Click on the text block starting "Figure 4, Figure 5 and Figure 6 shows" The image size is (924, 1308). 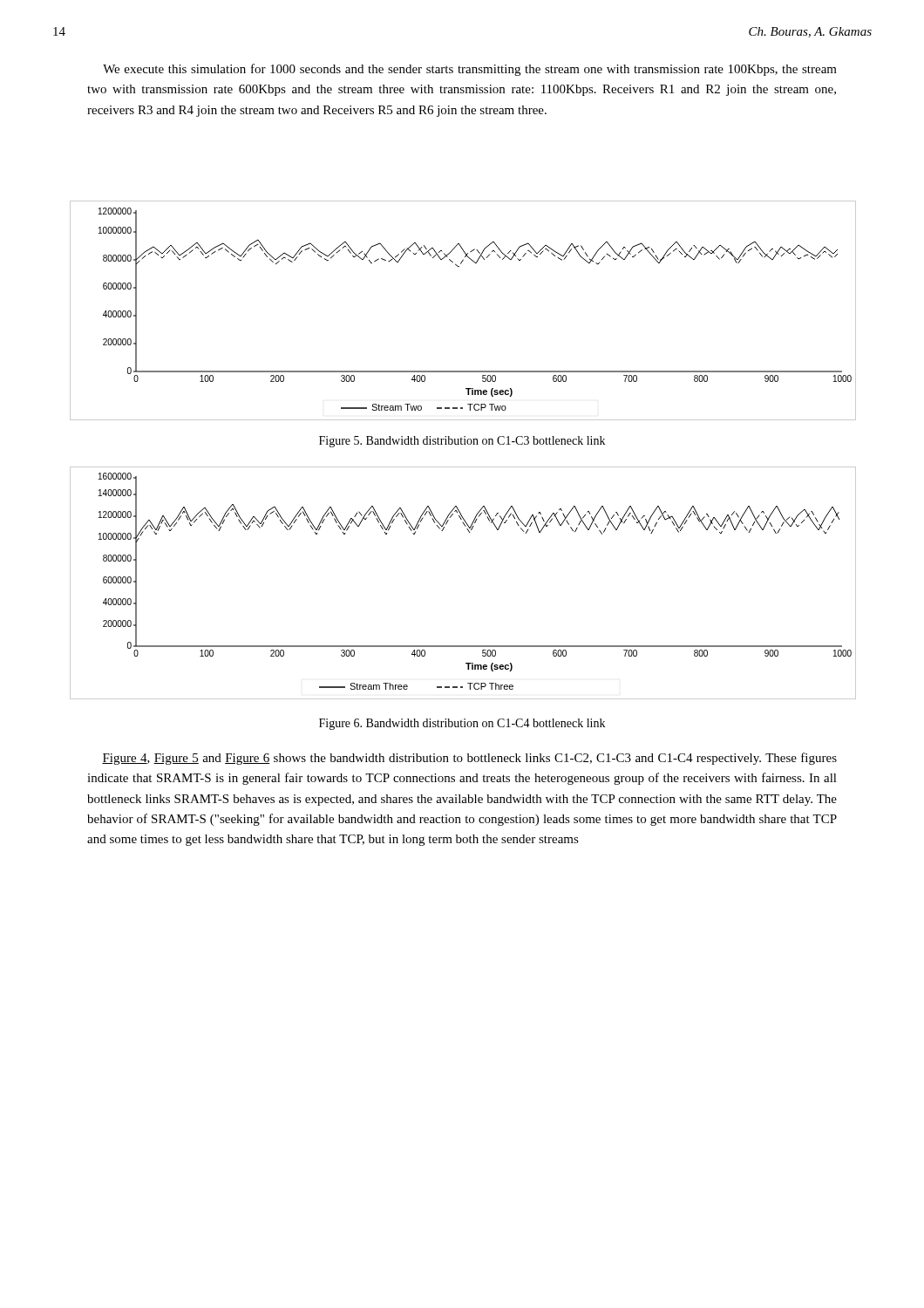pos(462,798)
